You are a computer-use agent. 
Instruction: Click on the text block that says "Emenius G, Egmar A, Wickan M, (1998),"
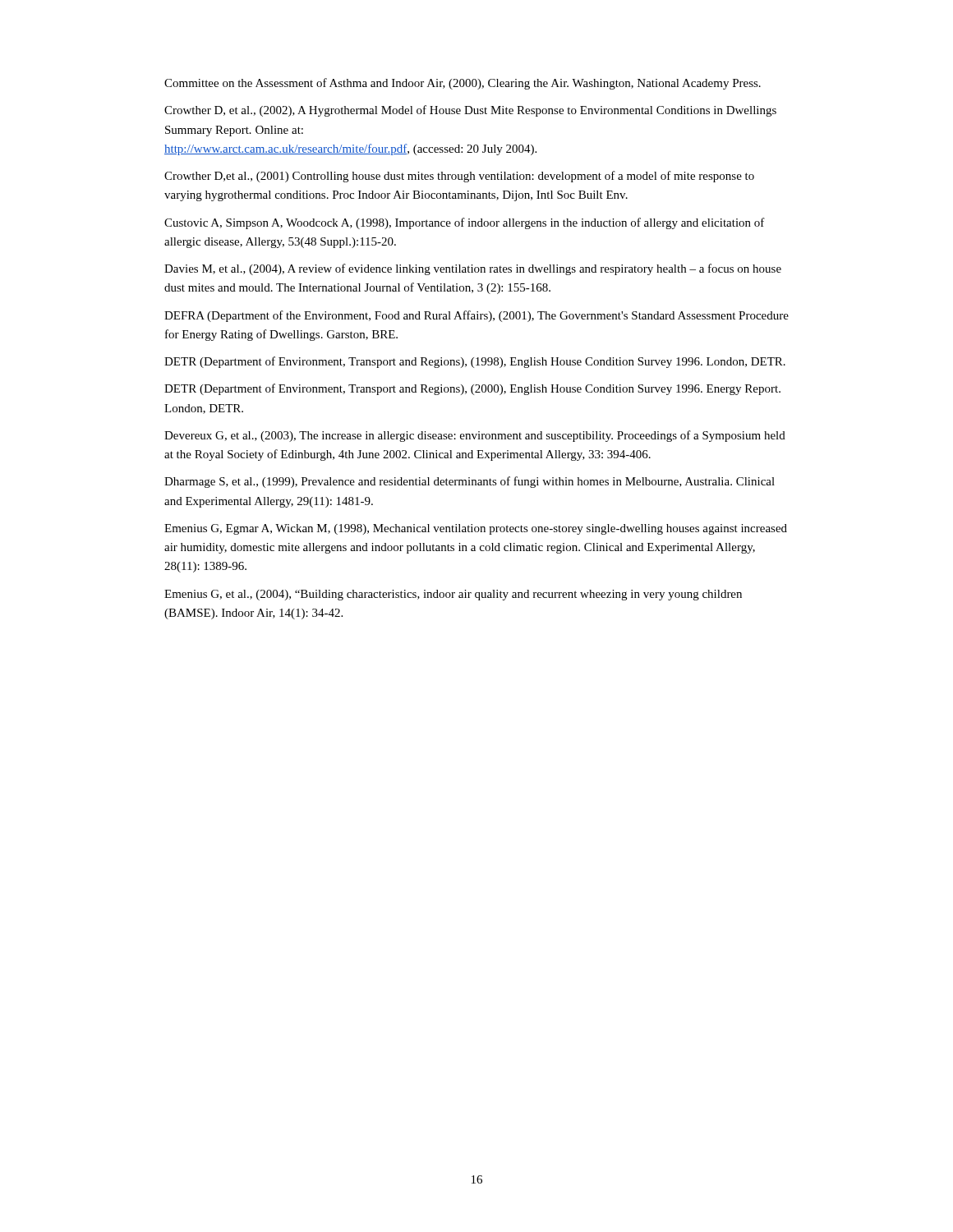click(476, 547)
